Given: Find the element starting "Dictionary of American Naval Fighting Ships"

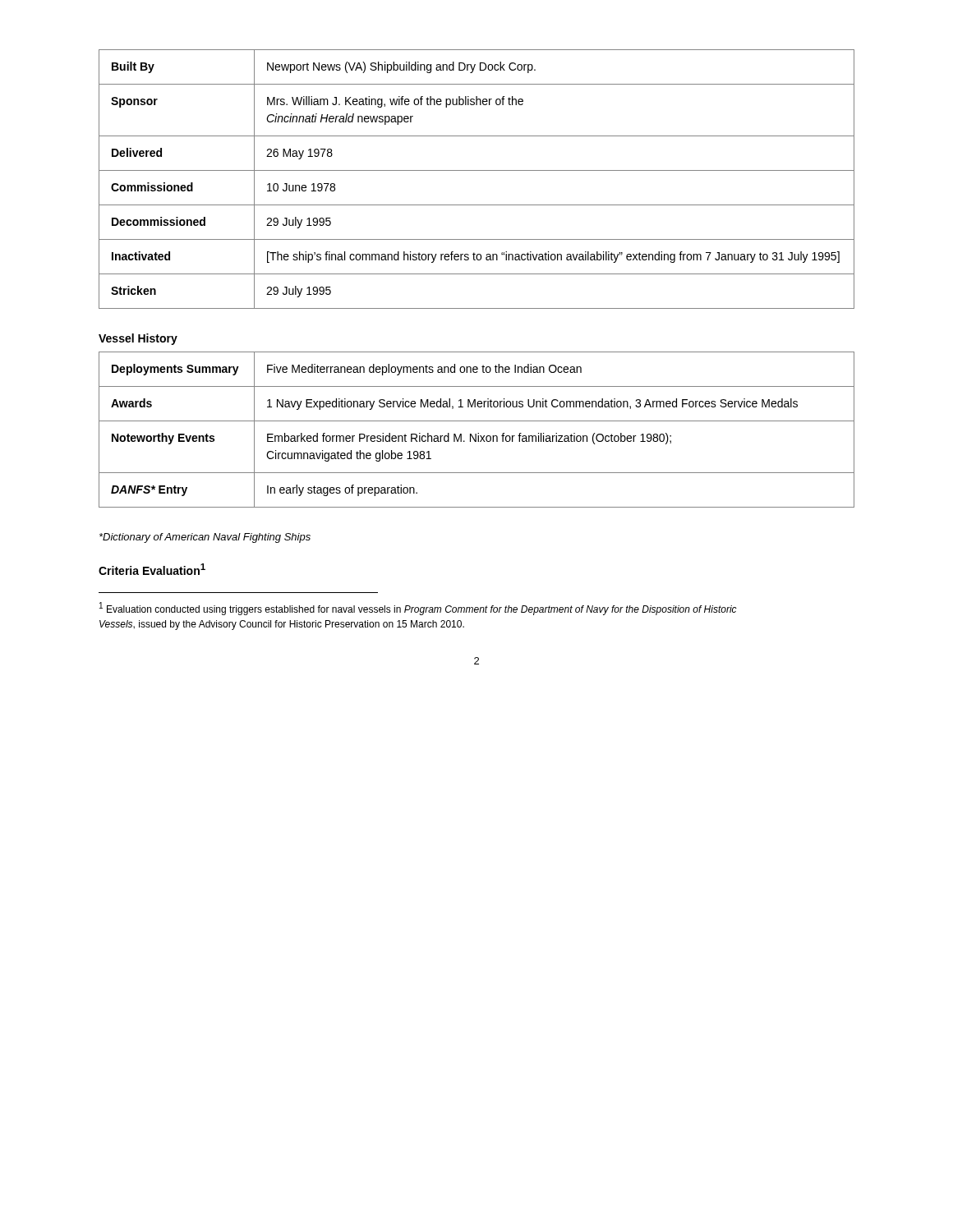Looking at the screenshot, I should tap(205, 537).
